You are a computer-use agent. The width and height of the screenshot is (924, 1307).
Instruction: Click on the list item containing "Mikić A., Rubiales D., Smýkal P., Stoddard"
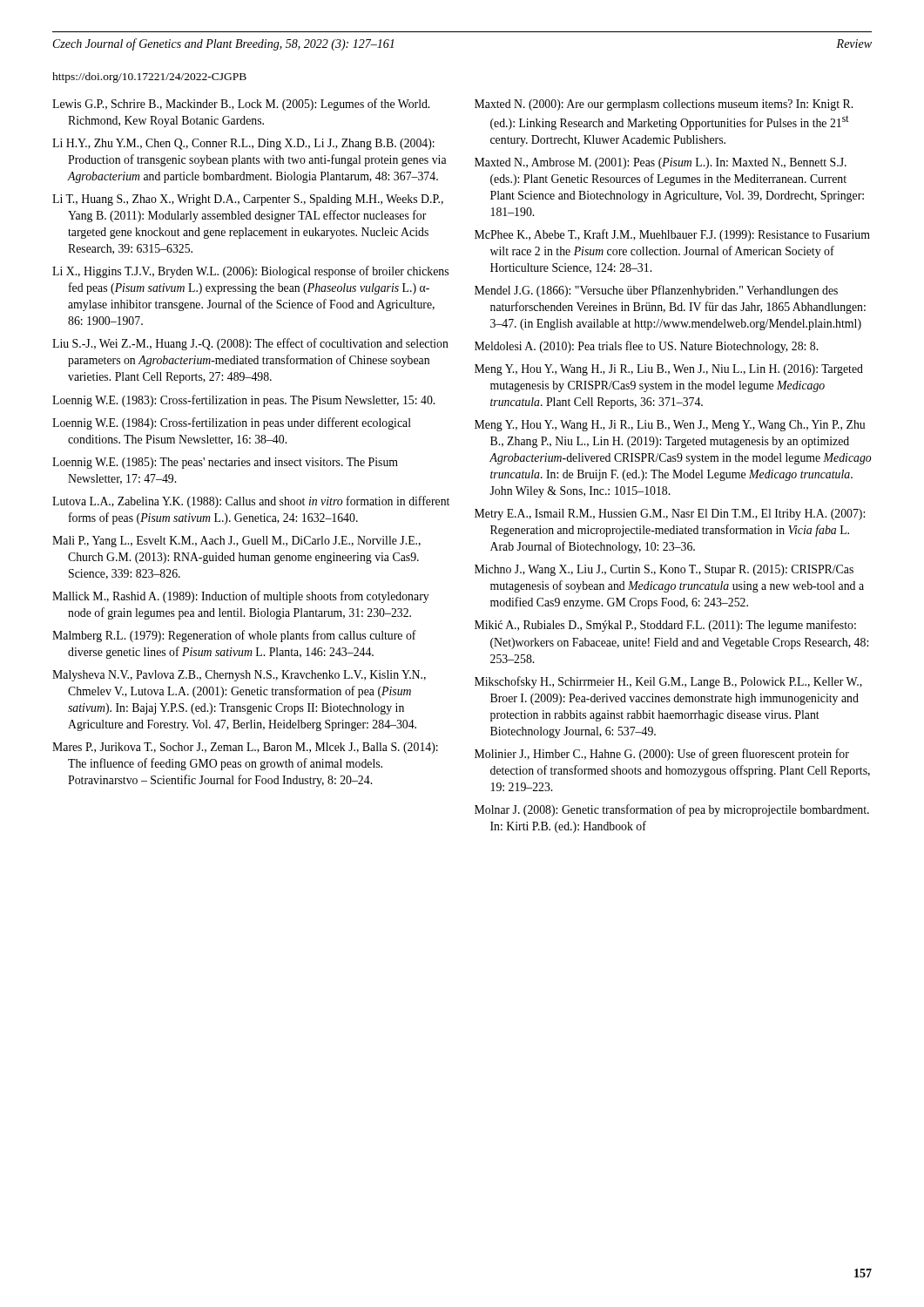pos(672,642)
